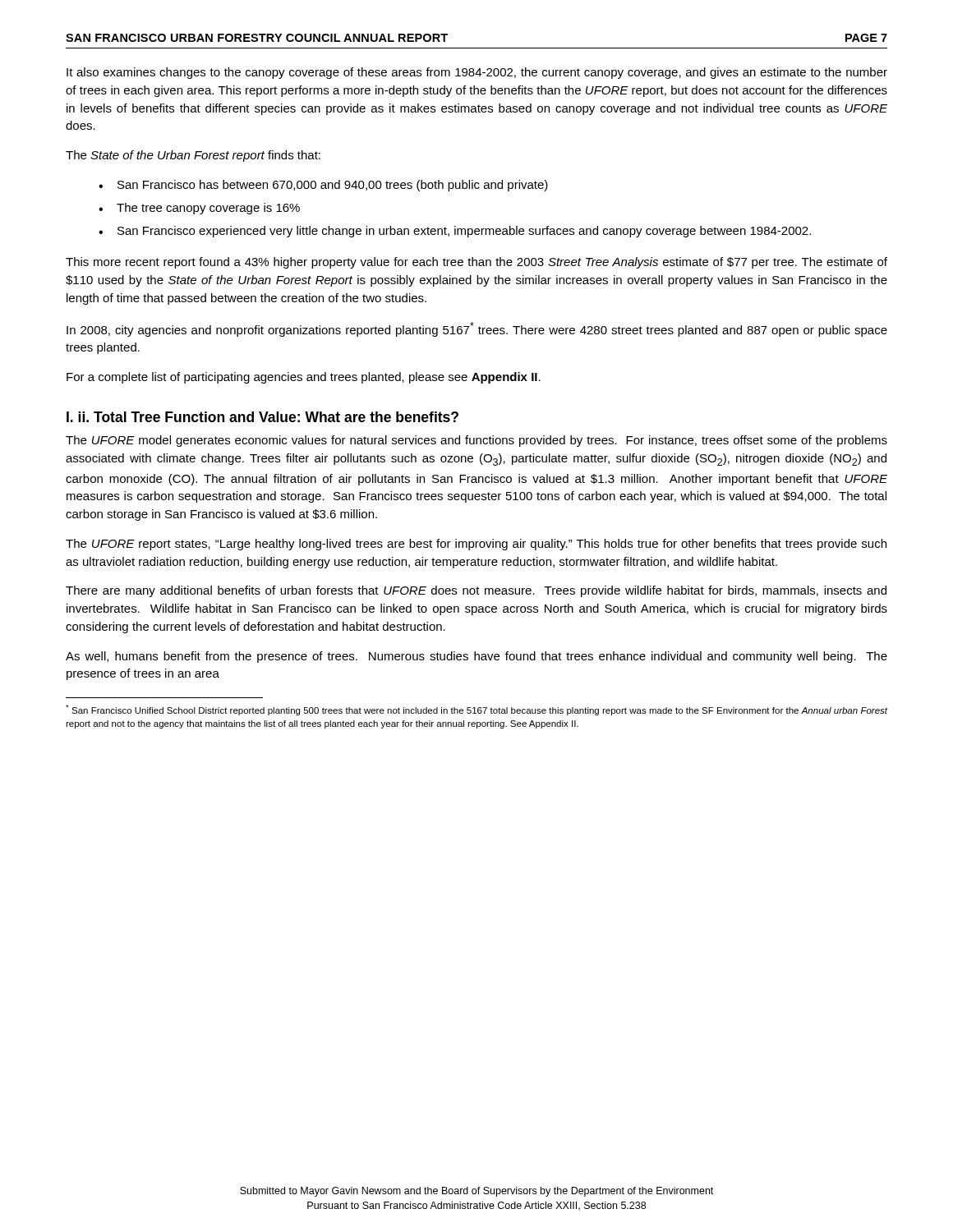The width and height of the screenshot is (953, 1232).
Task: Locate the block of text that opens with "As well, humans"
Action: (476, 665)
